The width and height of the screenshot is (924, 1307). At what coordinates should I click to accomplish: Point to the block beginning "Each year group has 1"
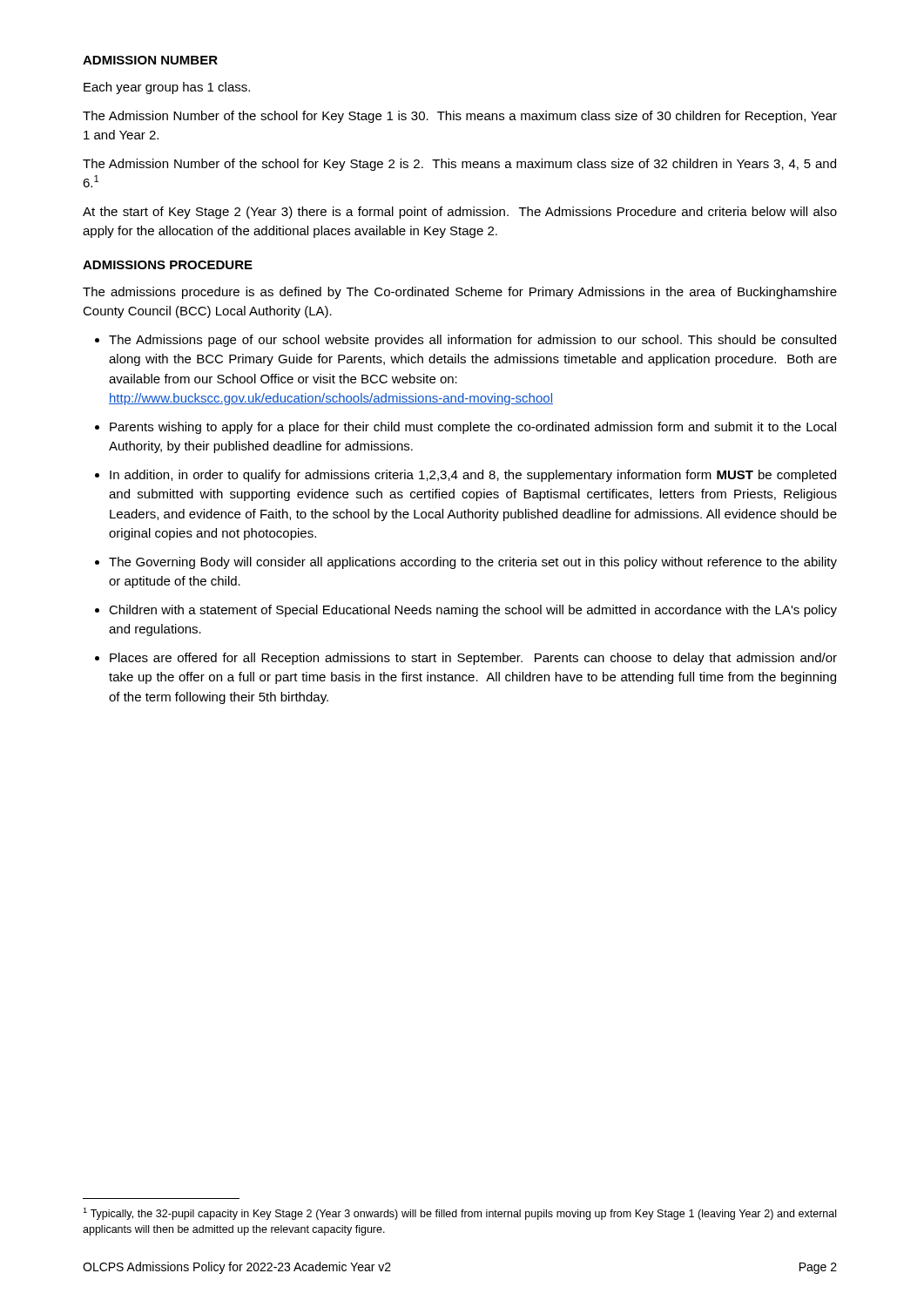167,87
